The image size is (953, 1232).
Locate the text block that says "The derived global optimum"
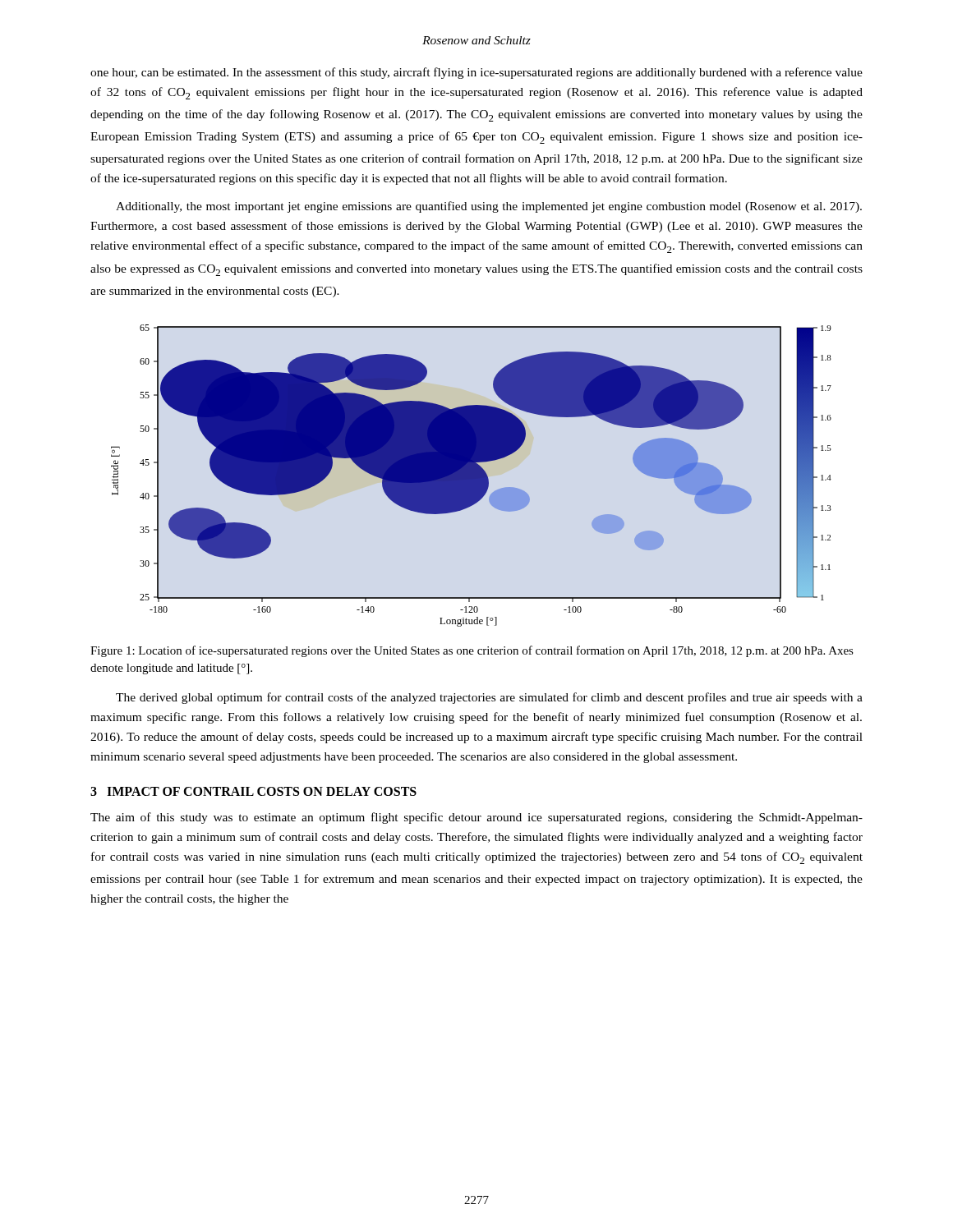pyautogui.click(x=476, y=727)
